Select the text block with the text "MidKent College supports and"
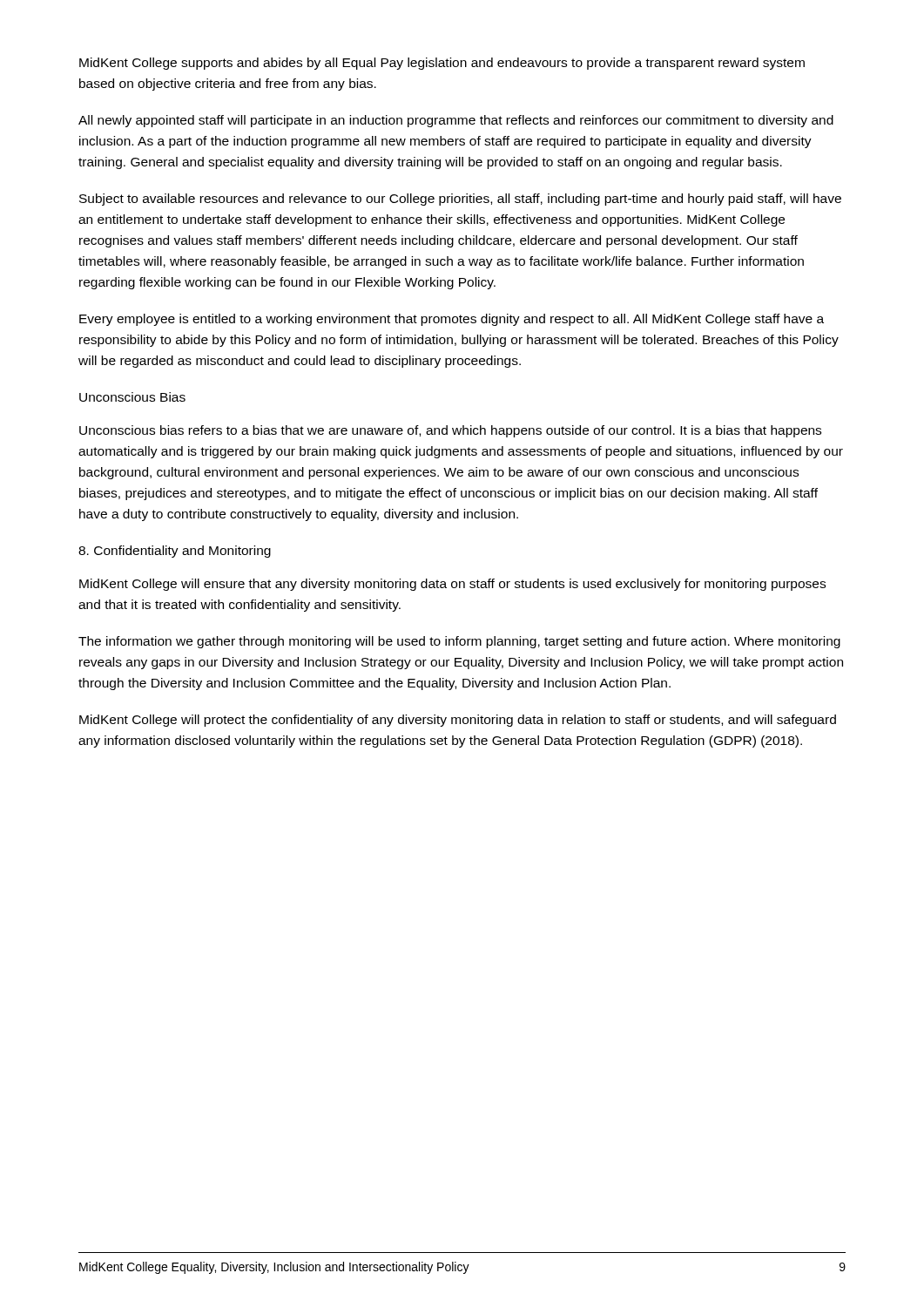Viewport: 924px width, 1307px height. coord(442,73)
